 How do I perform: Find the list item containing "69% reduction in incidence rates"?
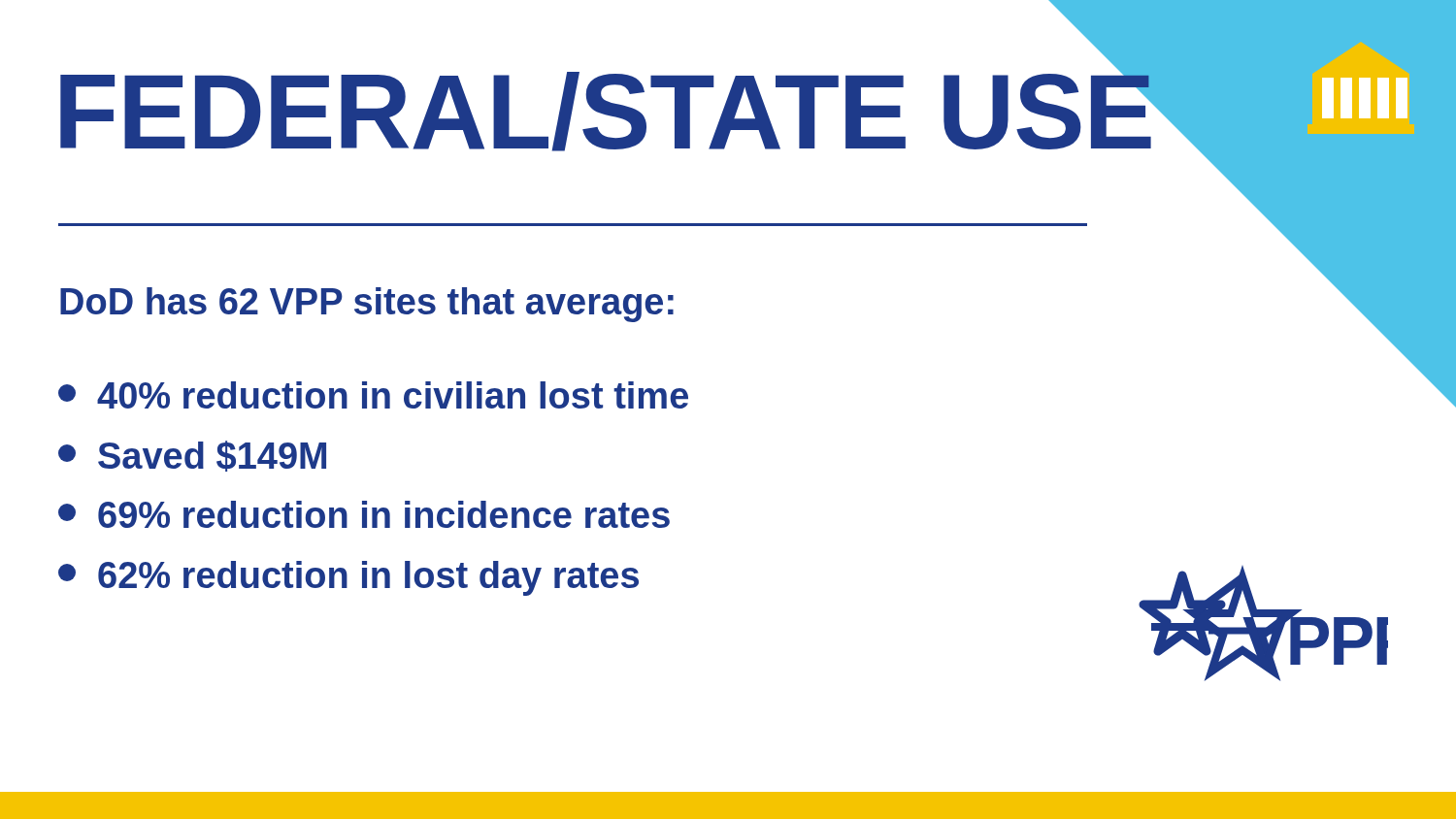pyautogui.click(x=365, y=516)
